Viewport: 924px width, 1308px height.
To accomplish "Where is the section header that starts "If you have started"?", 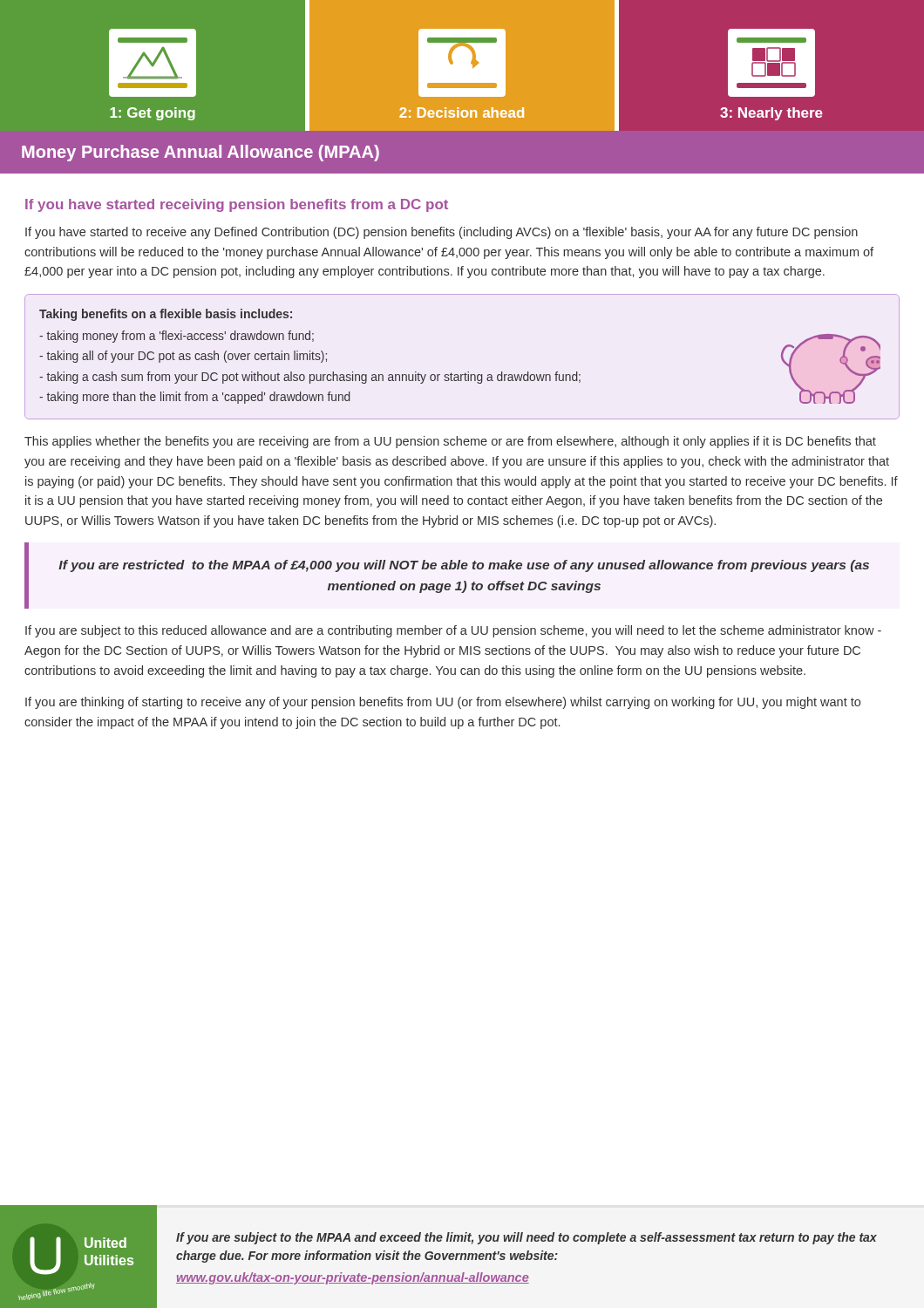I will click(236, 205).
